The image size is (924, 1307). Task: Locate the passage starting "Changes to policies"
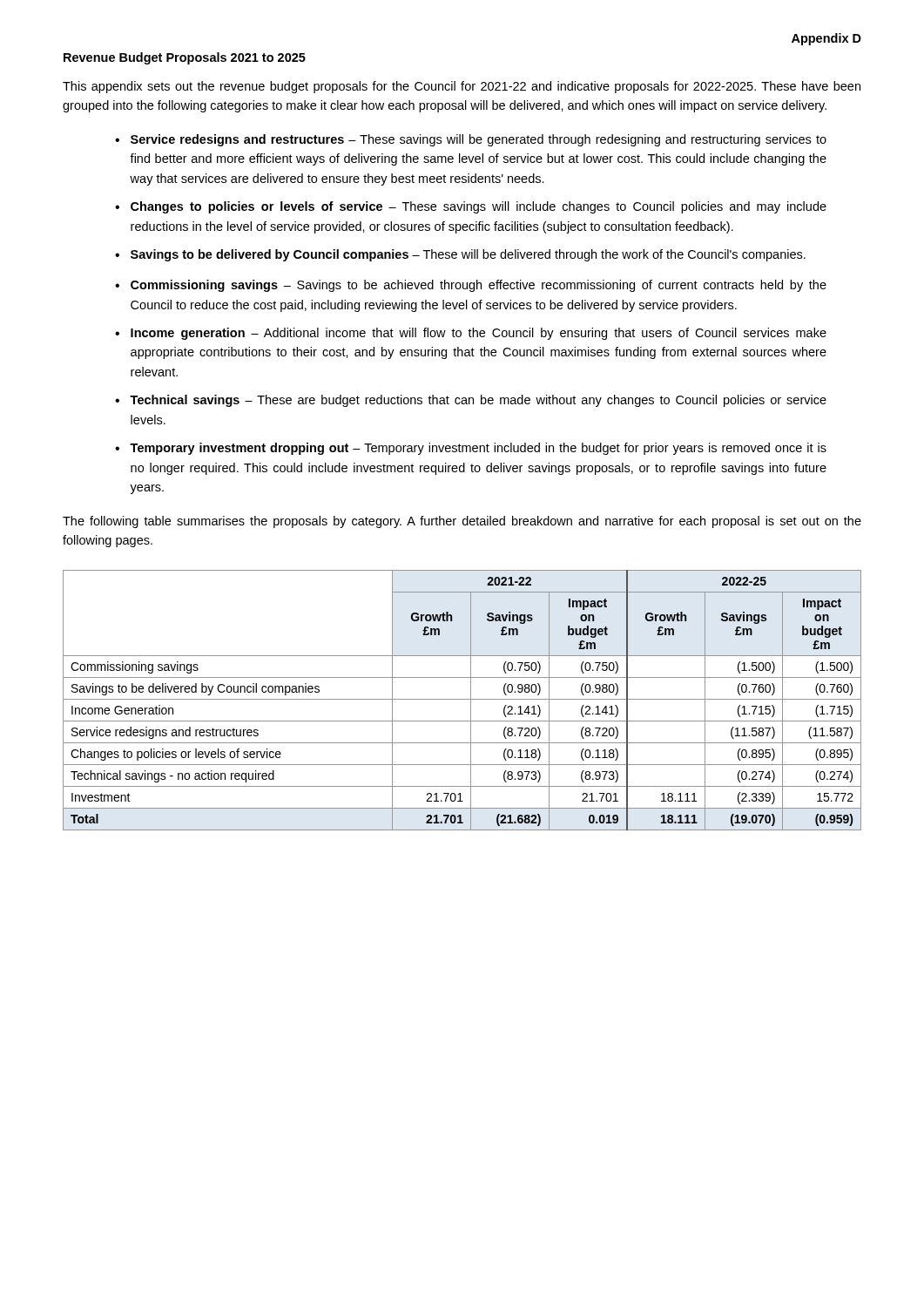coord(496,217)
